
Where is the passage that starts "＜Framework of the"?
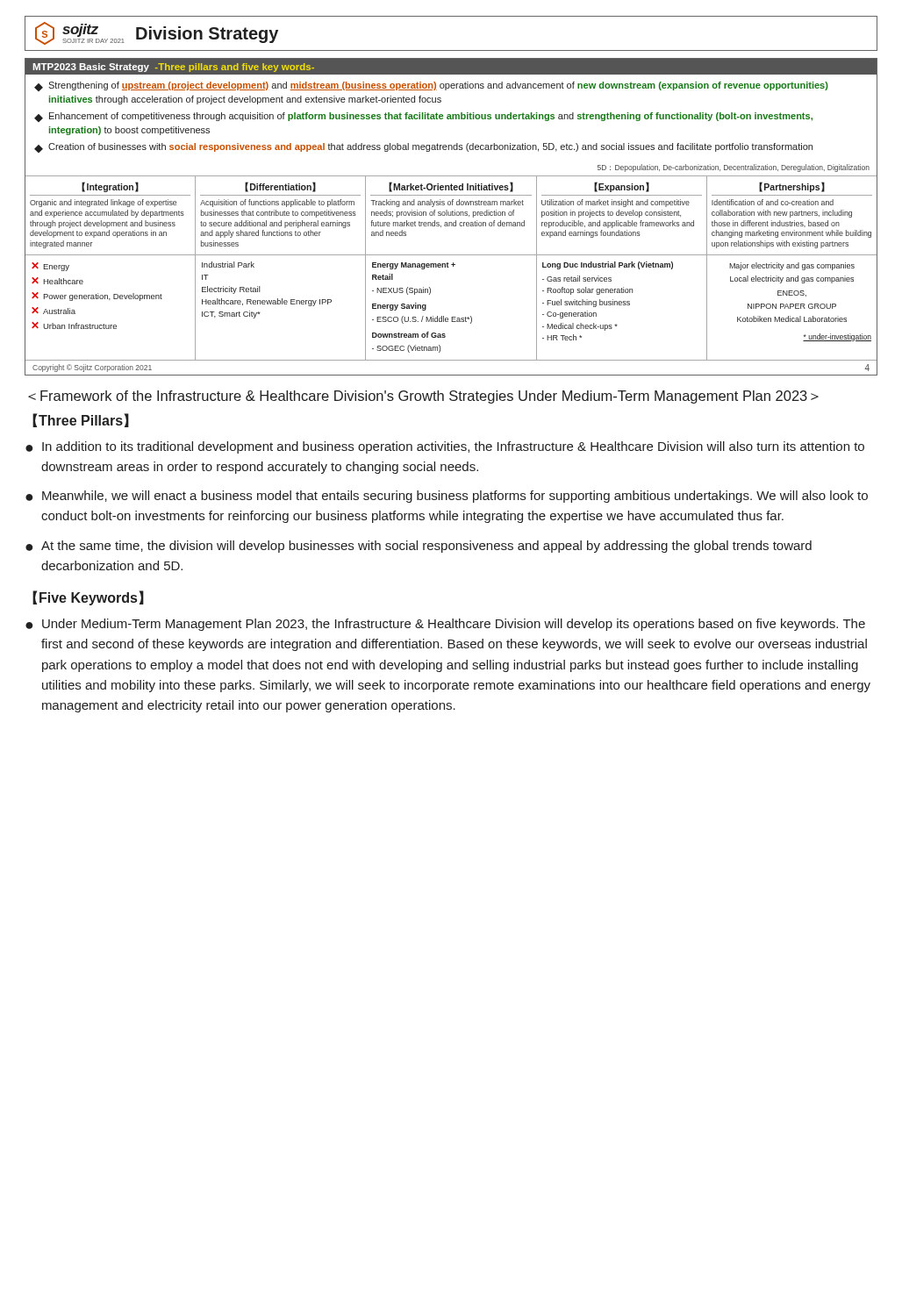(423, 395)
